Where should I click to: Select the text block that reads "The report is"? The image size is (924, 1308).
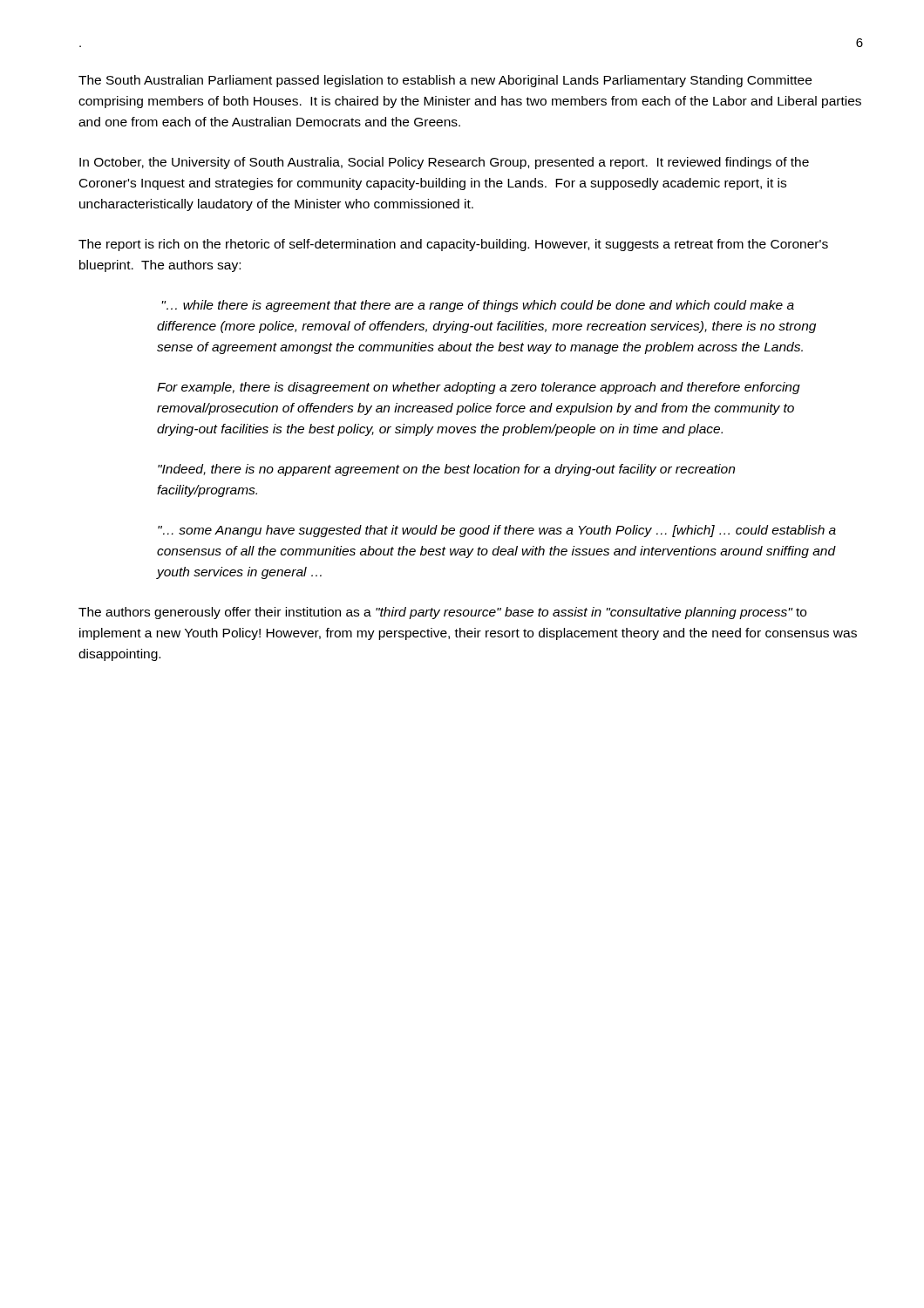(x=453, y=254)
